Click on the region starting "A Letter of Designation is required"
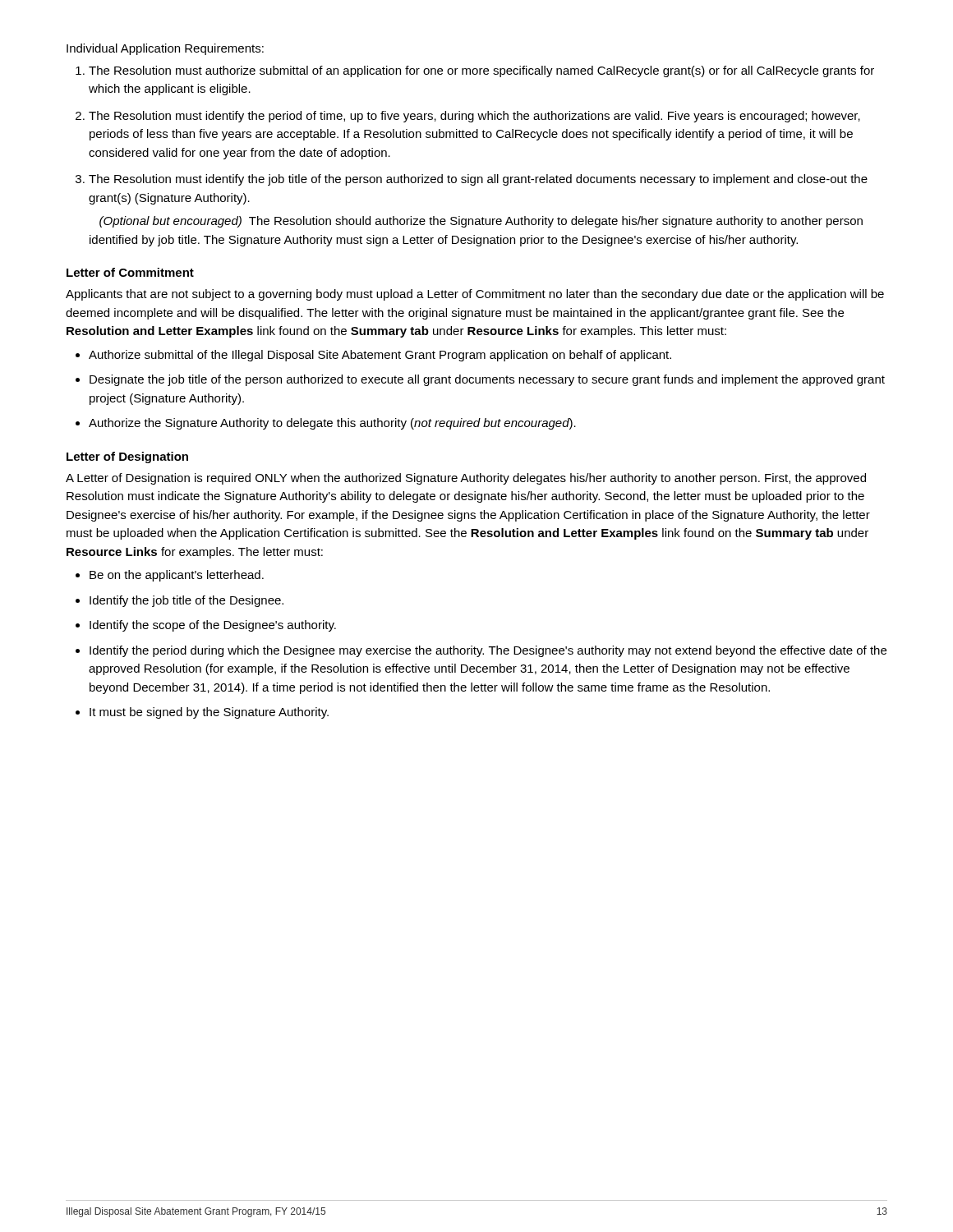The image size is (953, 1232). [x=468, y=514]
